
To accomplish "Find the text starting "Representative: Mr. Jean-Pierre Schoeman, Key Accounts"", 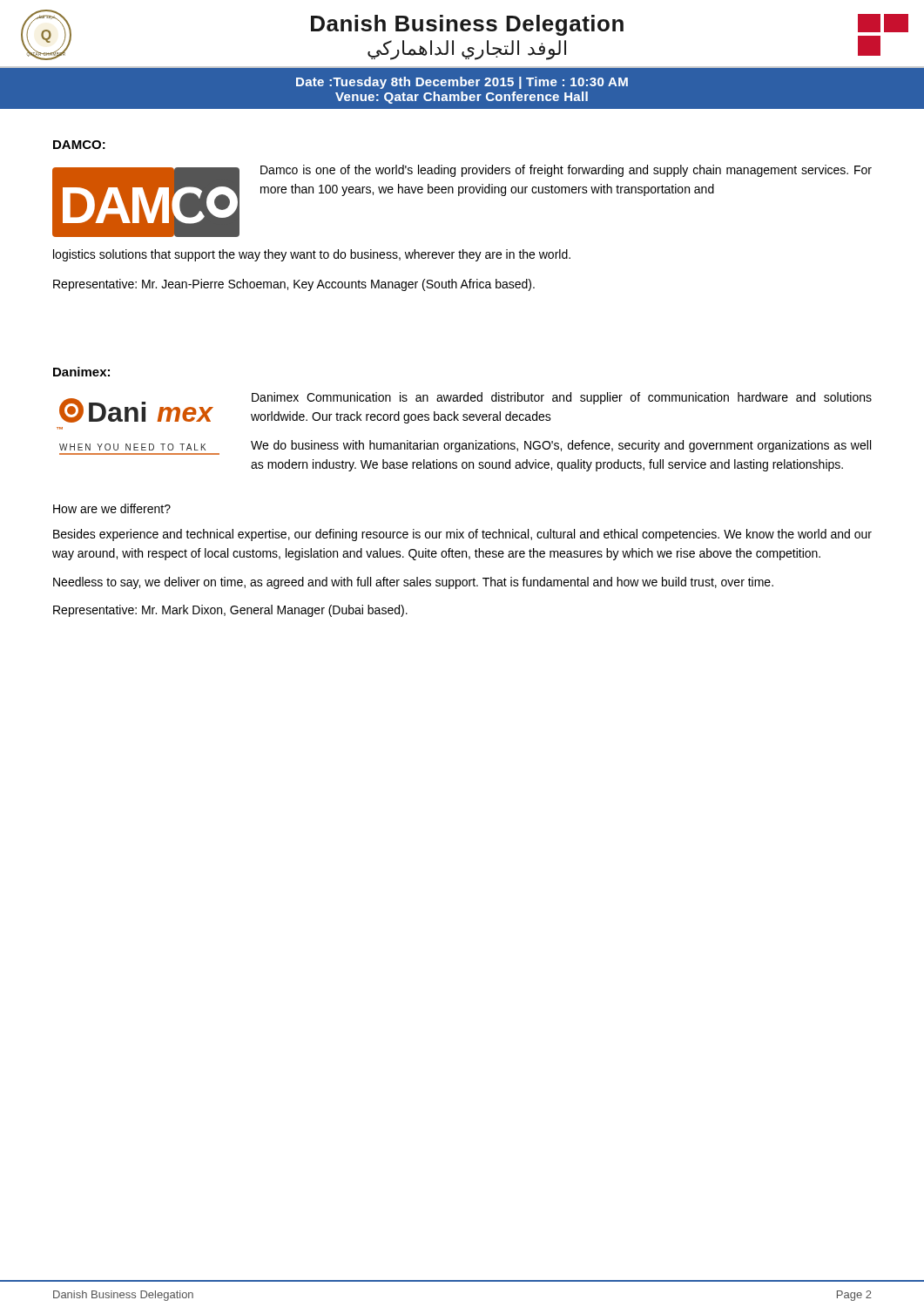I will click(x=294, y=284).
